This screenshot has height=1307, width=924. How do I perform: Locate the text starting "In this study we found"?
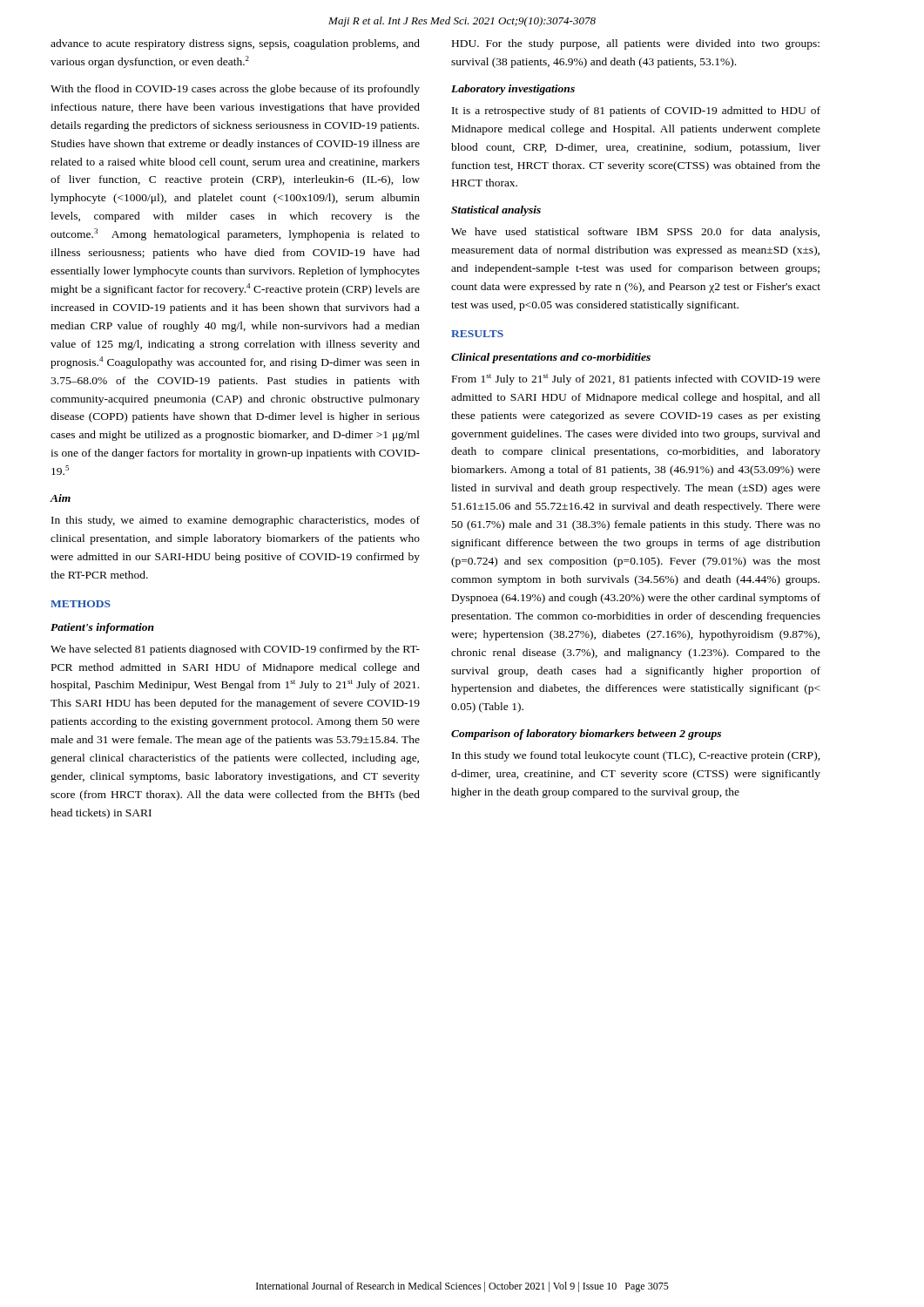(636, 774)
